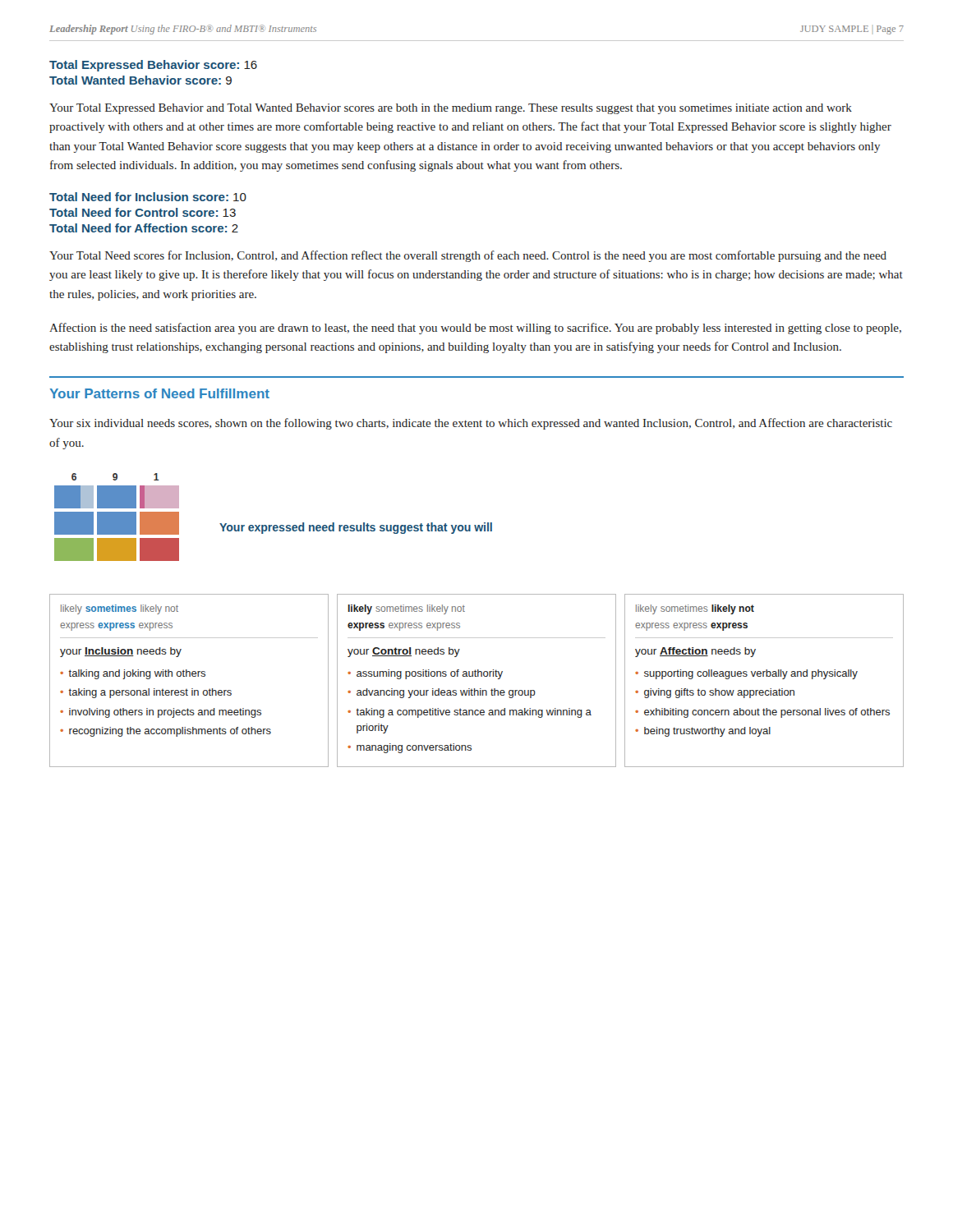Select the text block with the text "Your Total Need scores"
Viewport: 953px width, 1232px height.
[x=476, y=275]
